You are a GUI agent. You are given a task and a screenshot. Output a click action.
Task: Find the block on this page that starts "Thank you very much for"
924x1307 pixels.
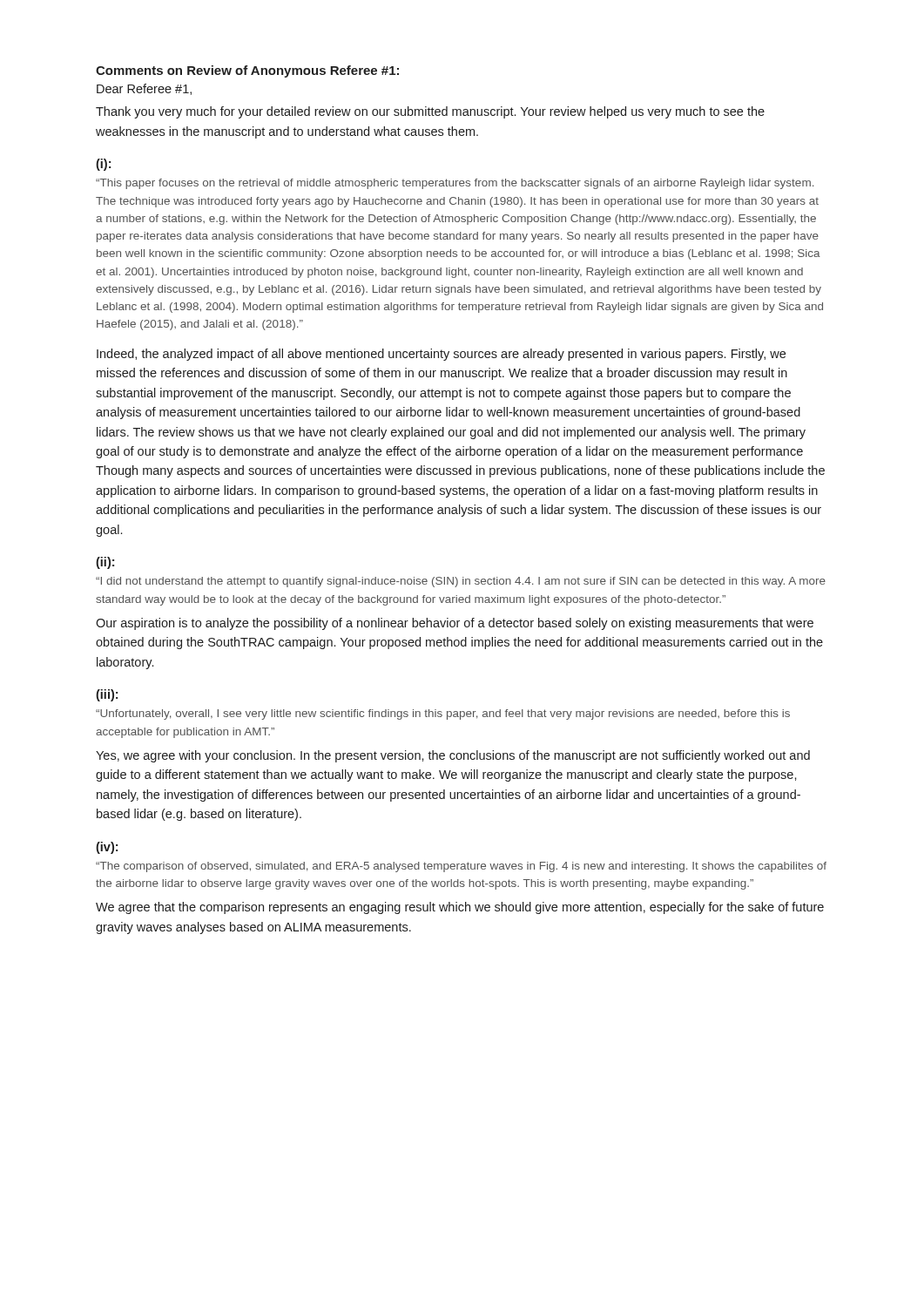[430, 122]
